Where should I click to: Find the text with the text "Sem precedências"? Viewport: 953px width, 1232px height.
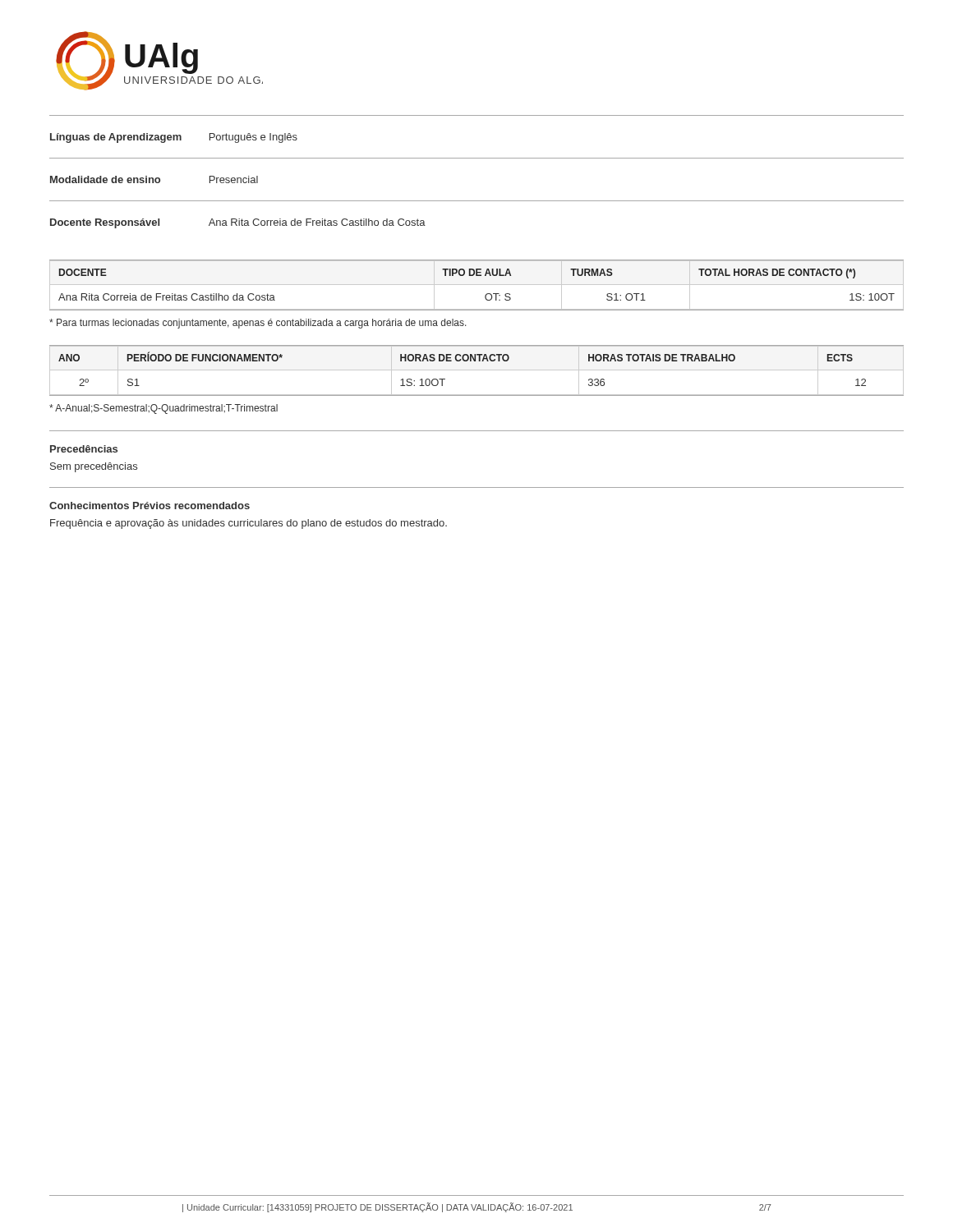pos(93,466)
